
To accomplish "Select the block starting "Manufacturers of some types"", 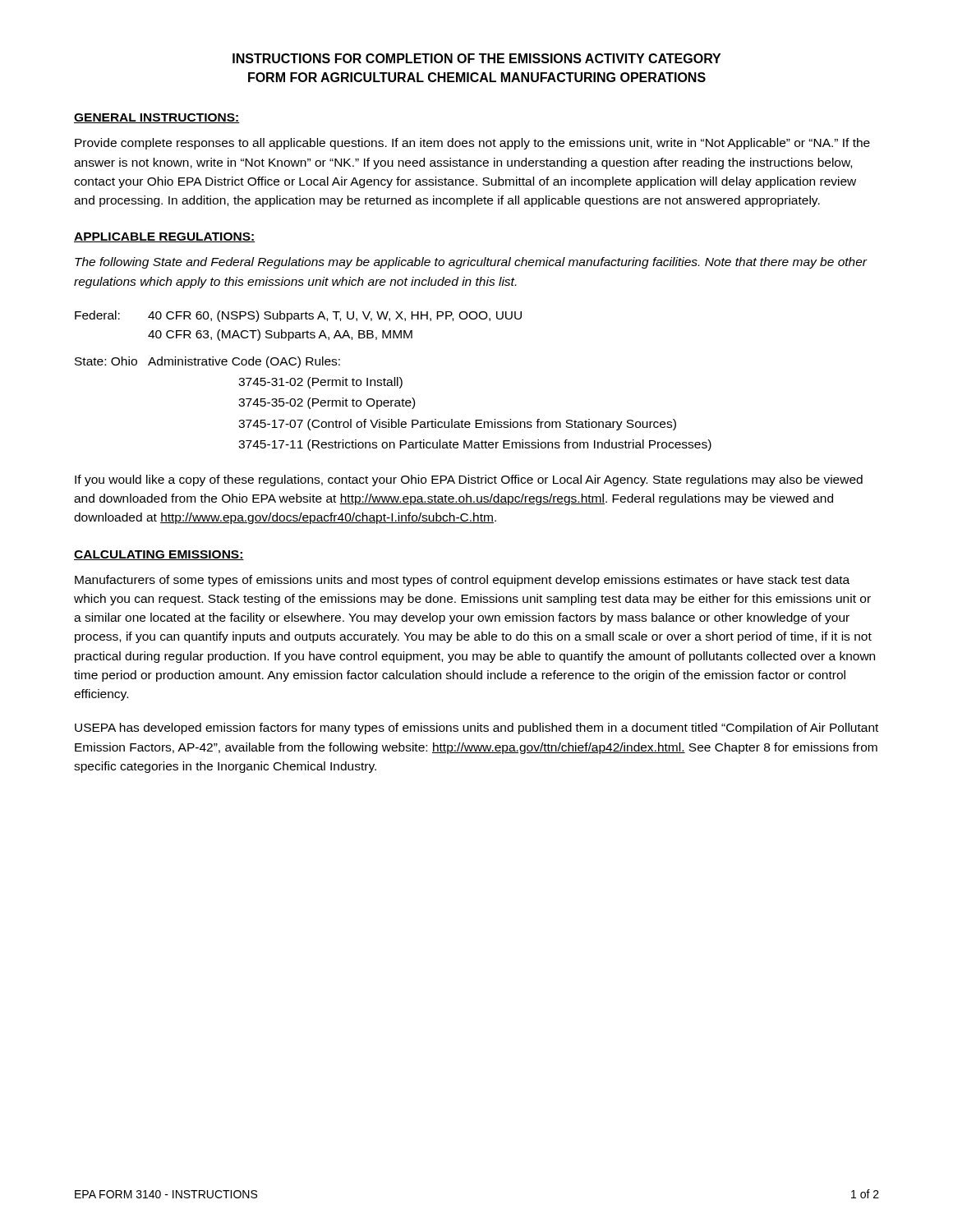I will (x=475, y=636).
